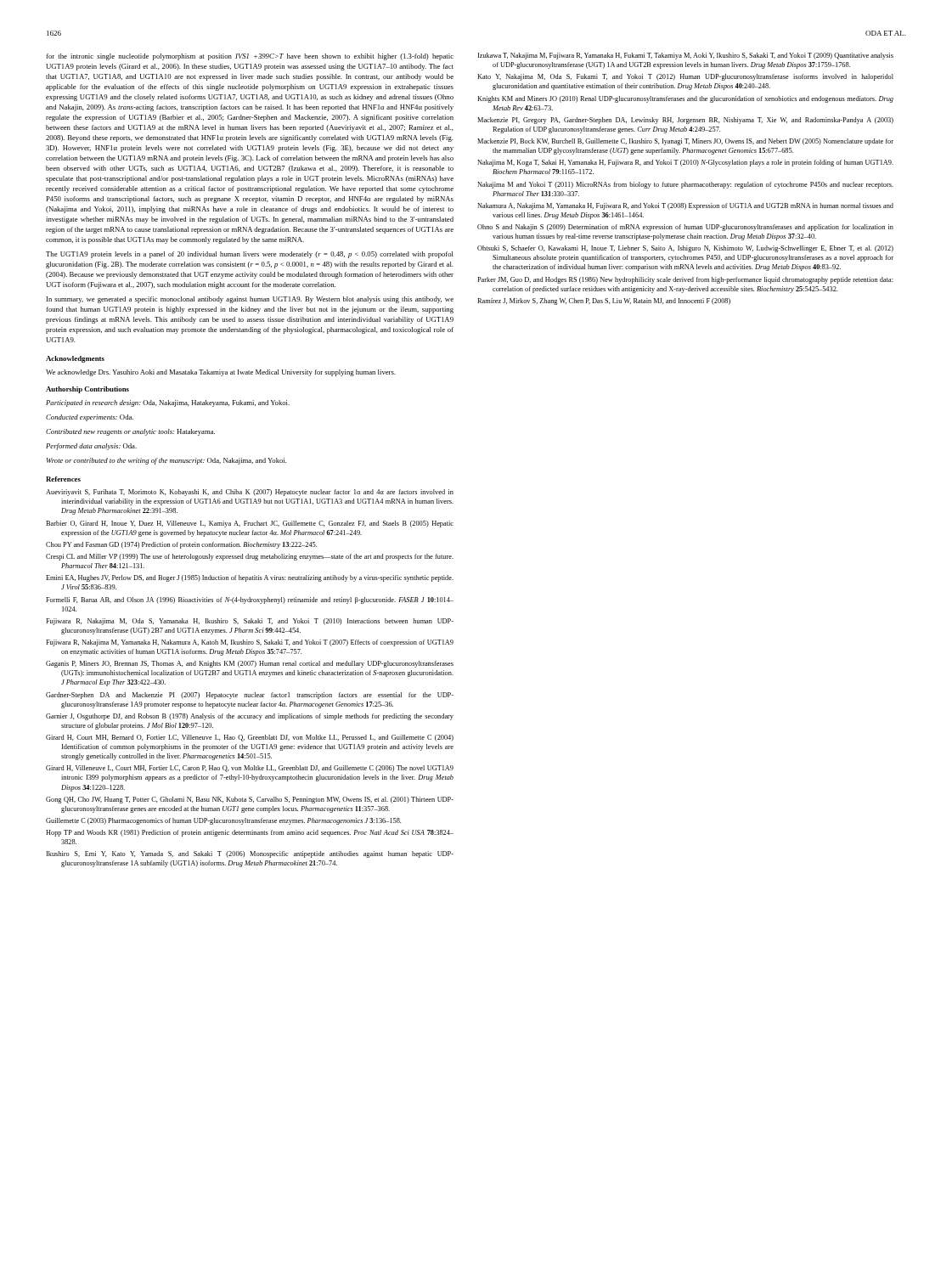Viewport: 952px width, 1274px height.
Task: Find the element starting "Conducted experiments: Oda."
Action: (x=90, y=418)
